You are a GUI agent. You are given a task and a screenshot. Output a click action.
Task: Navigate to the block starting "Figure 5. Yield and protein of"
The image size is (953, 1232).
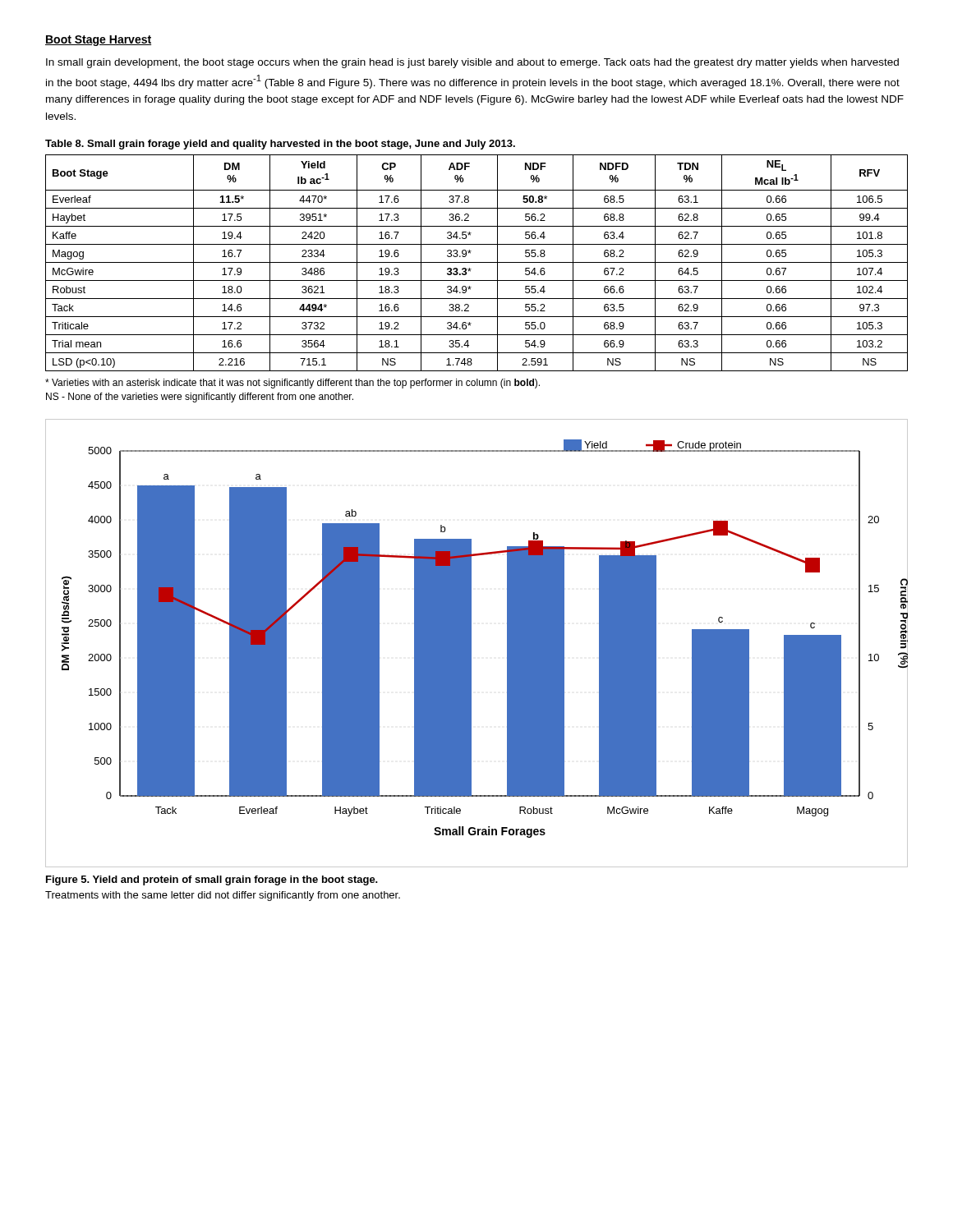(x=223, y=887)
